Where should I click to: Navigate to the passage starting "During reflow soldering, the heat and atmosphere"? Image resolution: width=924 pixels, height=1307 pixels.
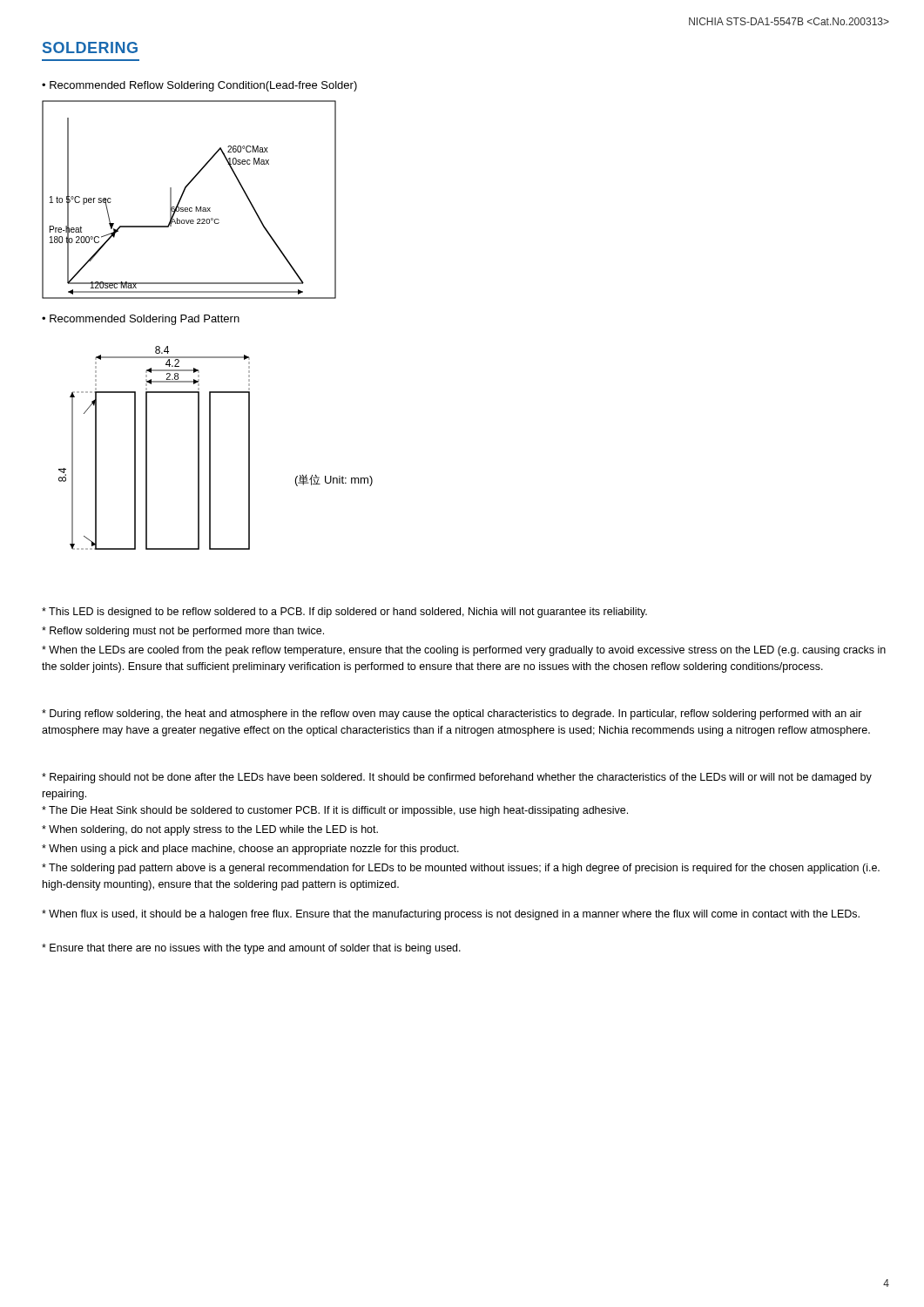(456, 722)
